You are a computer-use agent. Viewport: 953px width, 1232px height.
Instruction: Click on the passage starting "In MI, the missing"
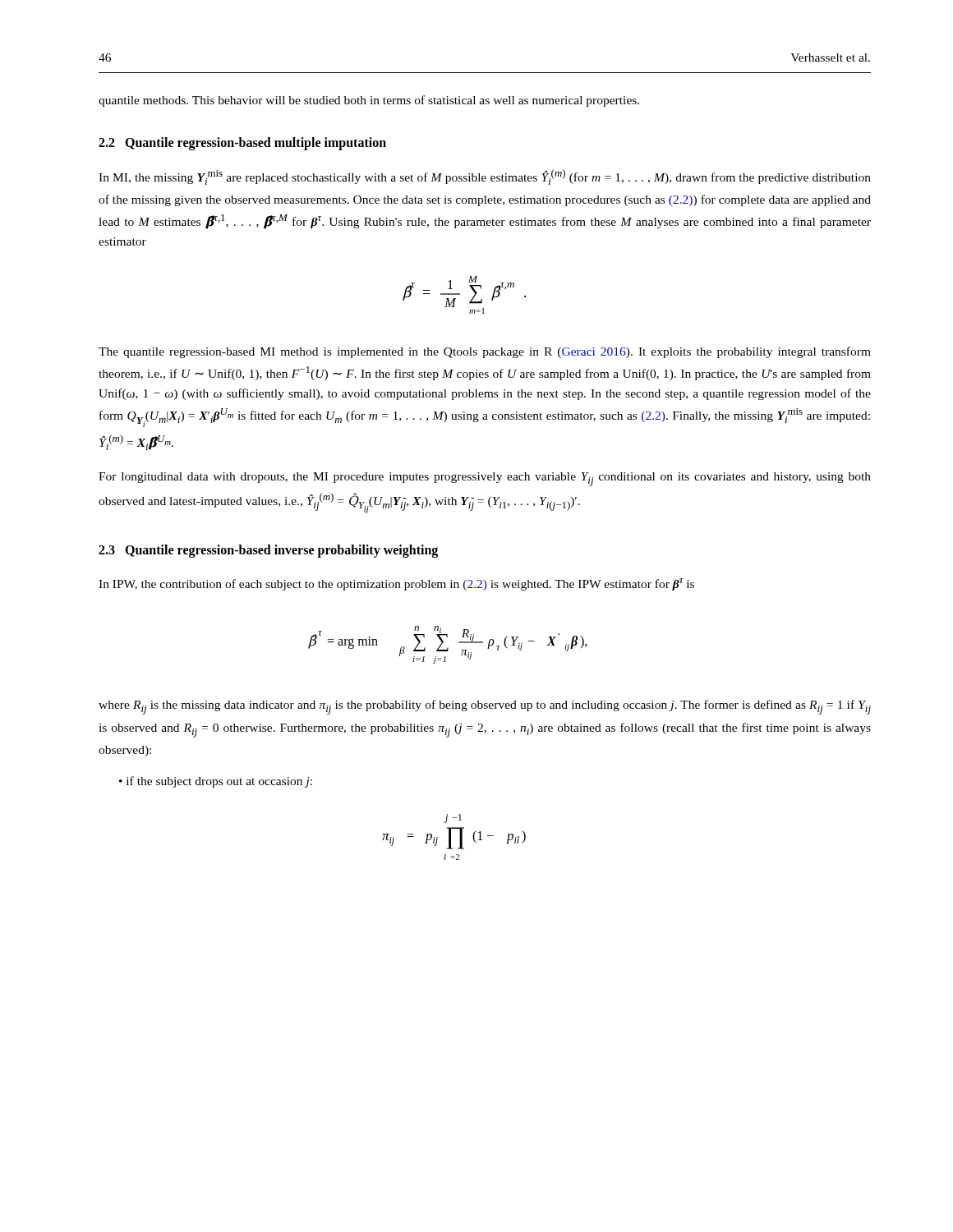point(485,207)
